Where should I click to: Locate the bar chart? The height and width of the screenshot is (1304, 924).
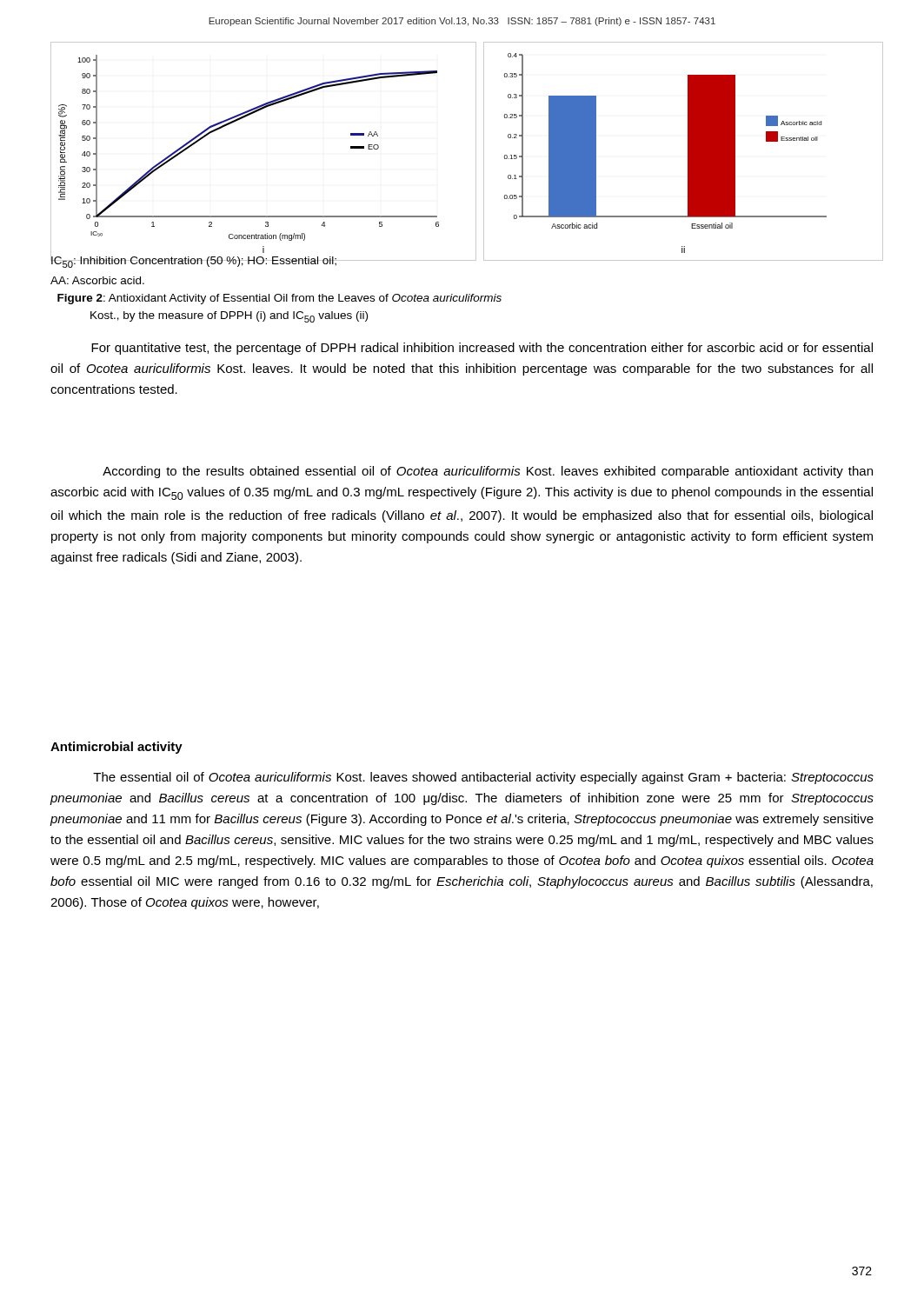pos(683,151)
